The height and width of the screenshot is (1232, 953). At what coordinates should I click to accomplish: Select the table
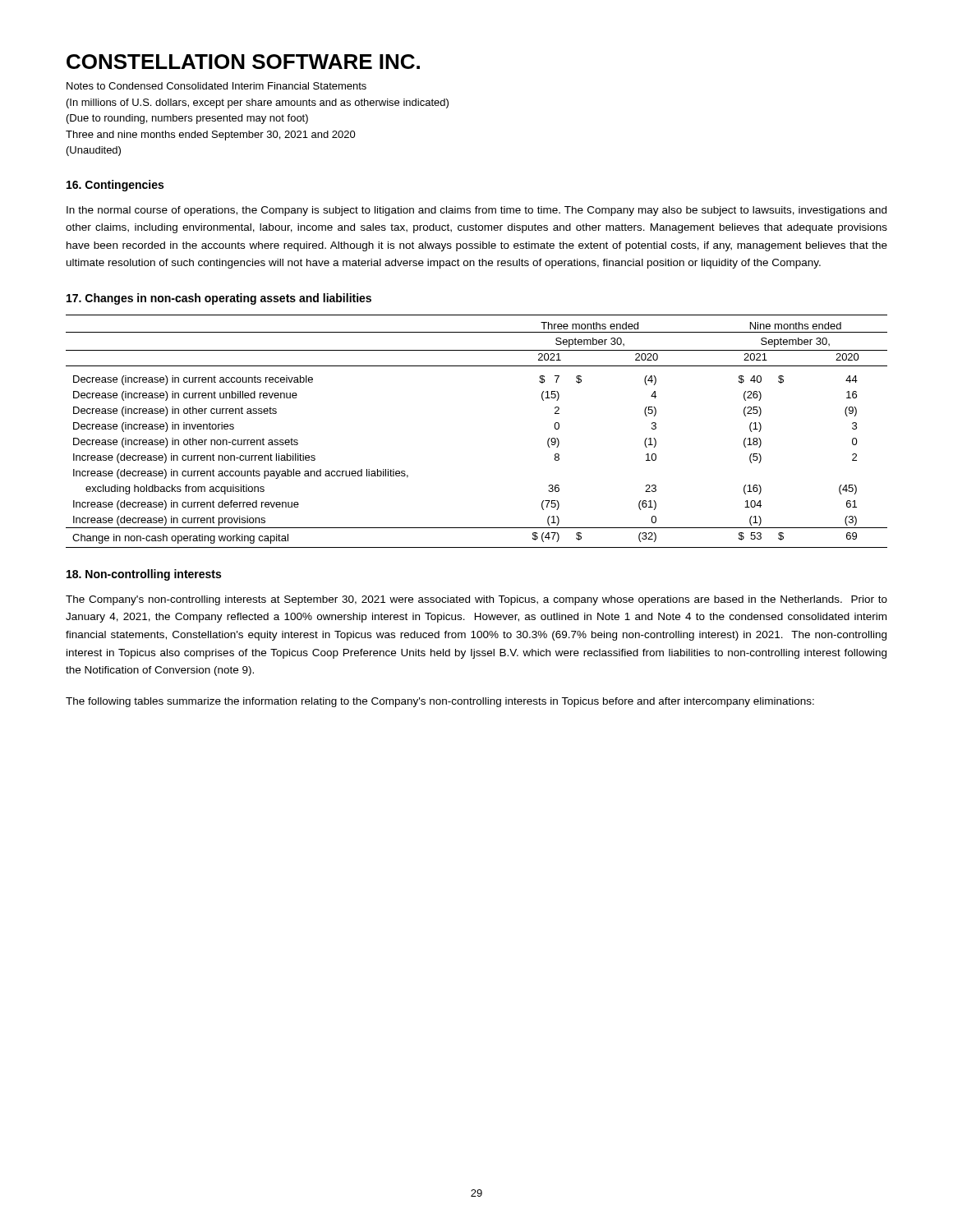(476, 431)
